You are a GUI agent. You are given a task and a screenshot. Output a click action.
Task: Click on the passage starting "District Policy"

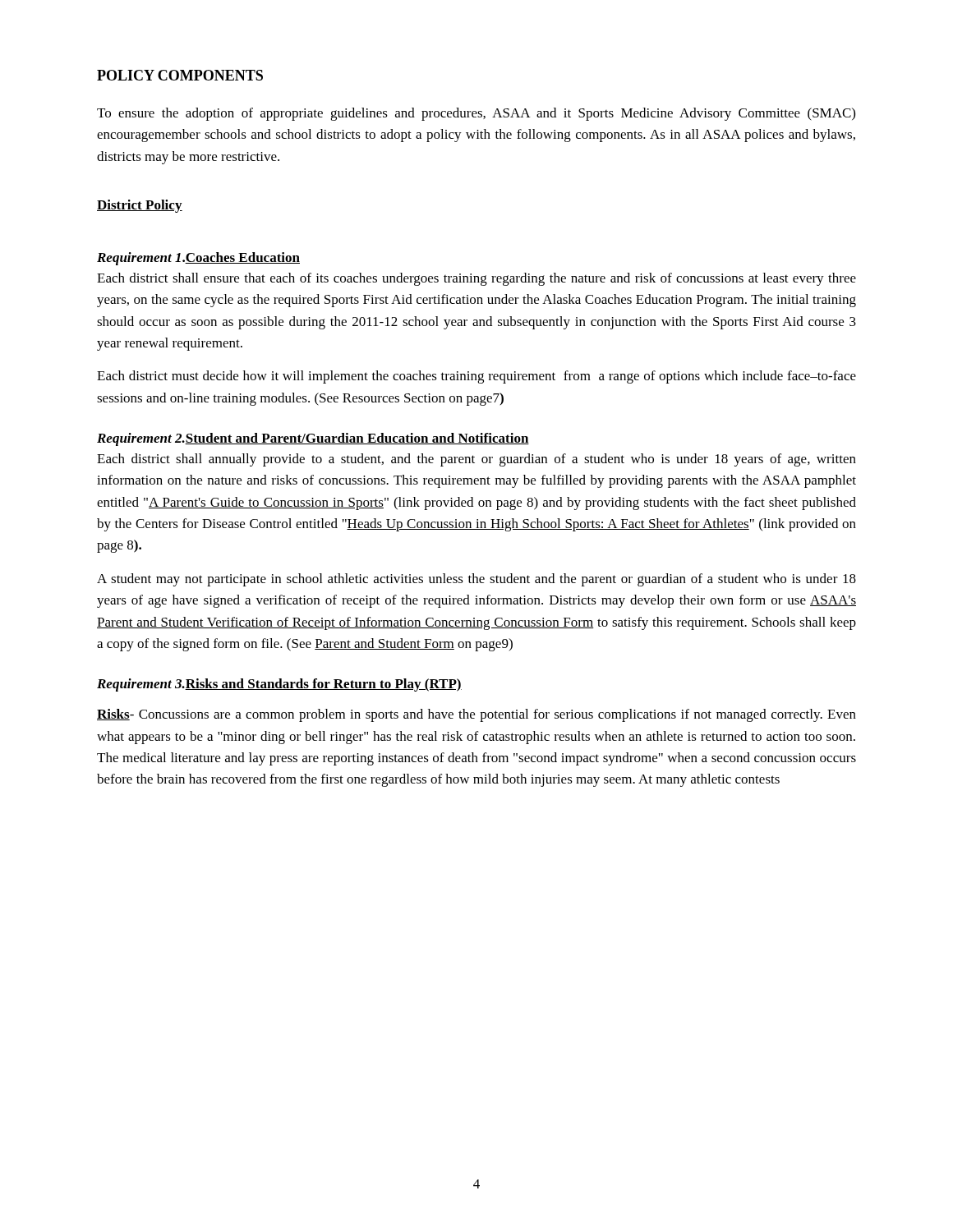[x=139, y=205]
